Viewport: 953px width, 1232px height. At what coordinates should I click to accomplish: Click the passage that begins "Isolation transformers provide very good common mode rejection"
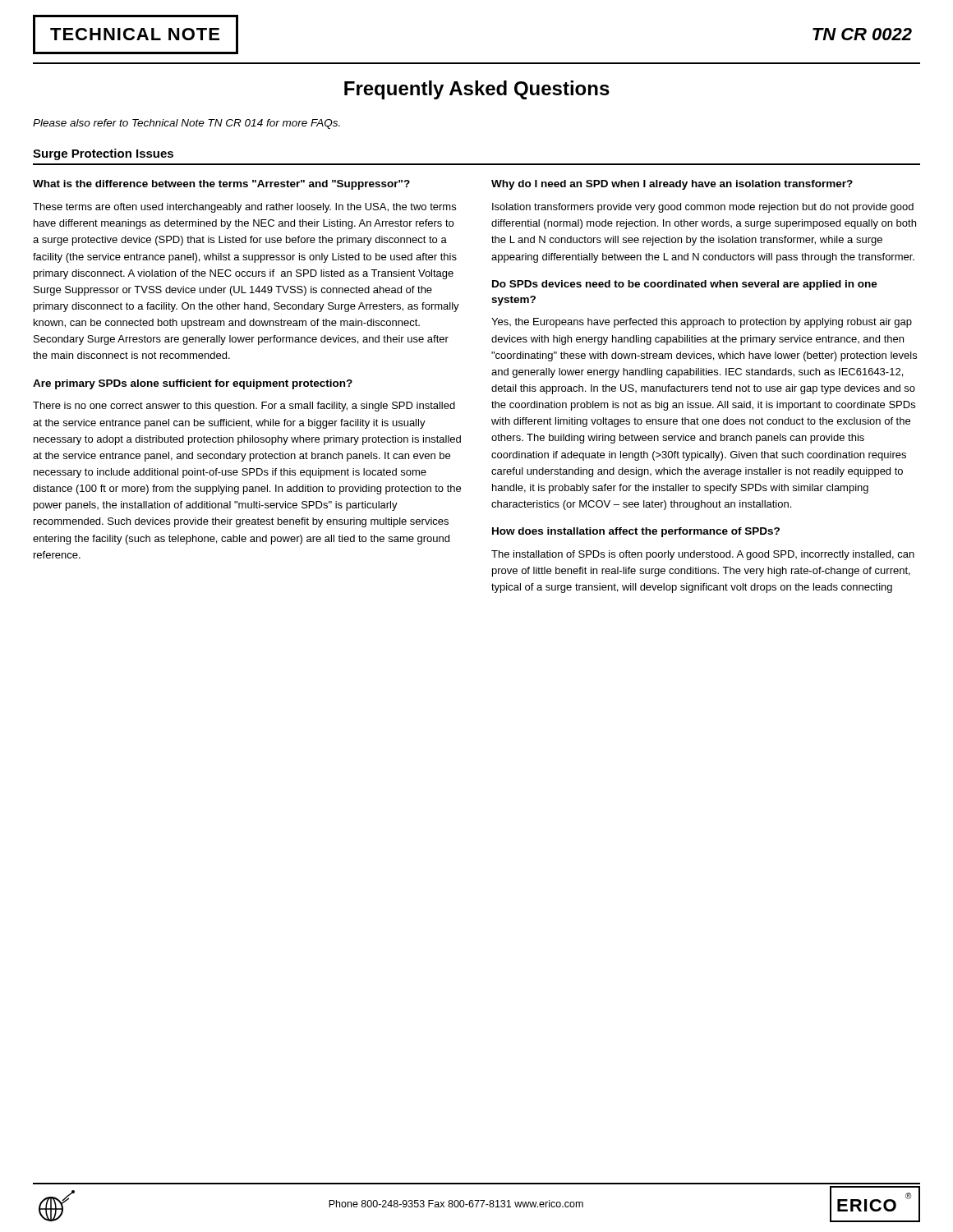click(x=704, y=231)
